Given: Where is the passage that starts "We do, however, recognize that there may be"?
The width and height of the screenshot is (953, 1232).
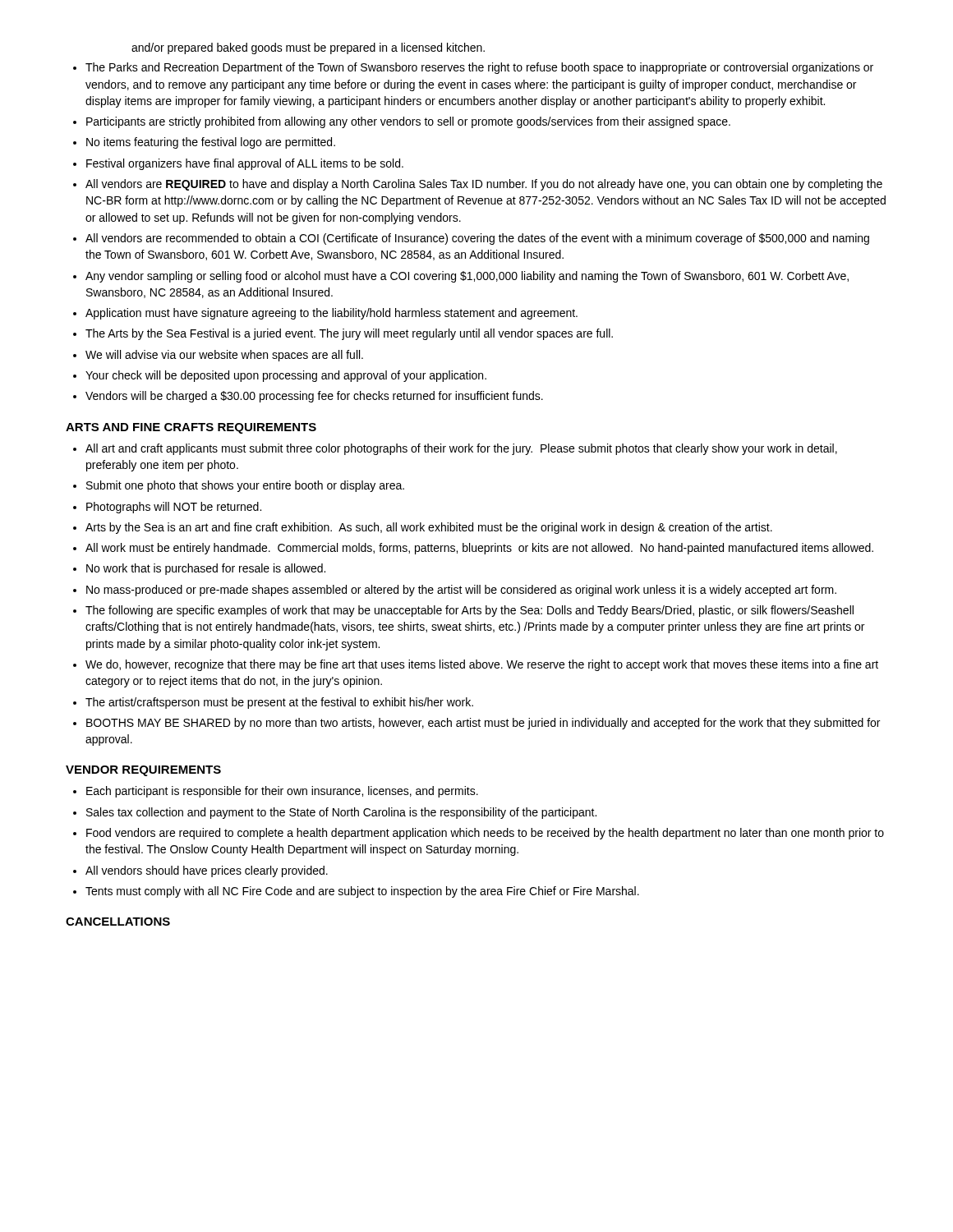Looking at the screenshot, I should (x=486, y=673).
